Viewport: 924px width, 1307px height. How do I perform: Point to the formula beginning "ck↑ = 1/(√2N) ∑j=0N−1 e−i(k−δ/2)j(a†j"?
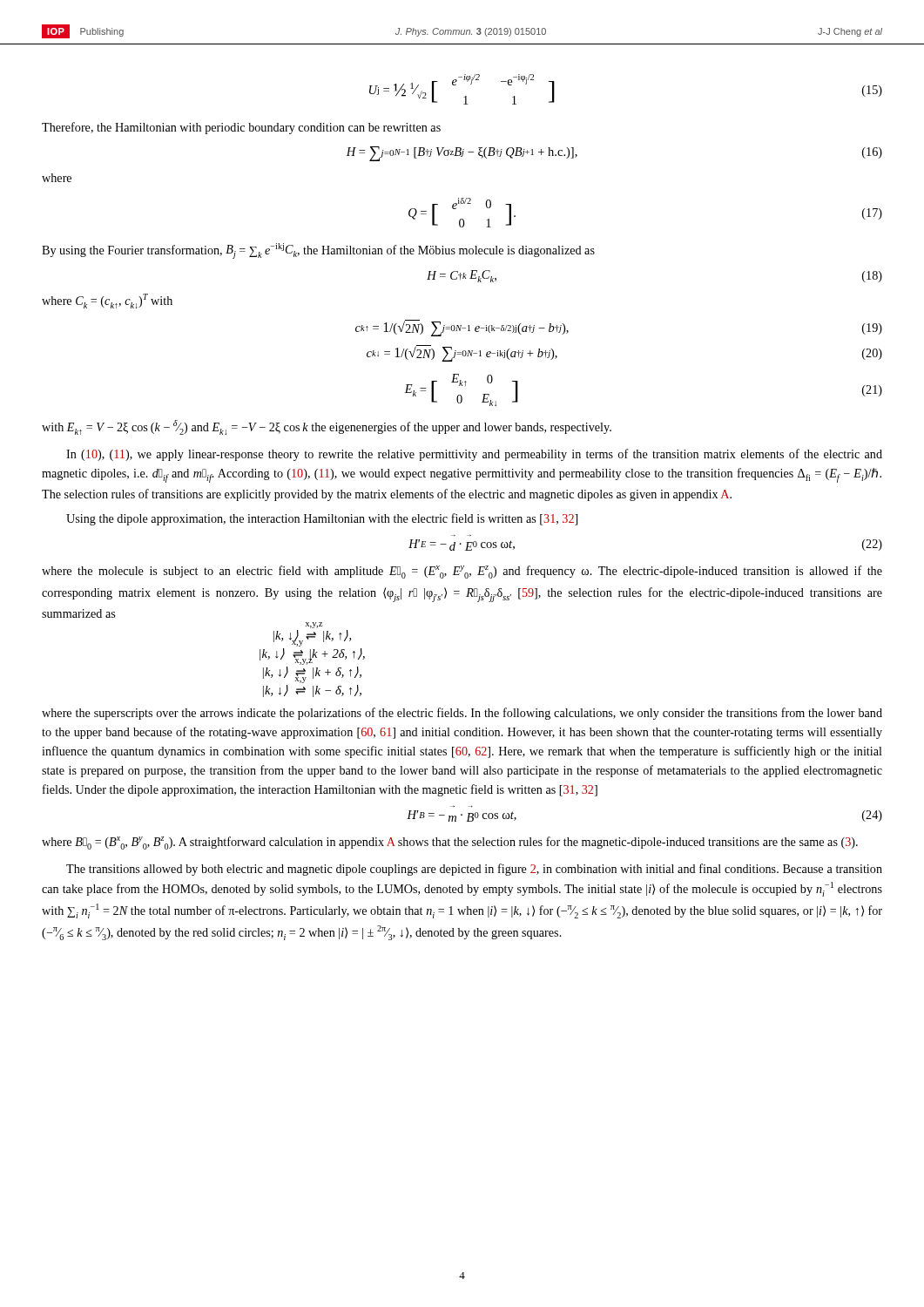(x=462, y=328)
